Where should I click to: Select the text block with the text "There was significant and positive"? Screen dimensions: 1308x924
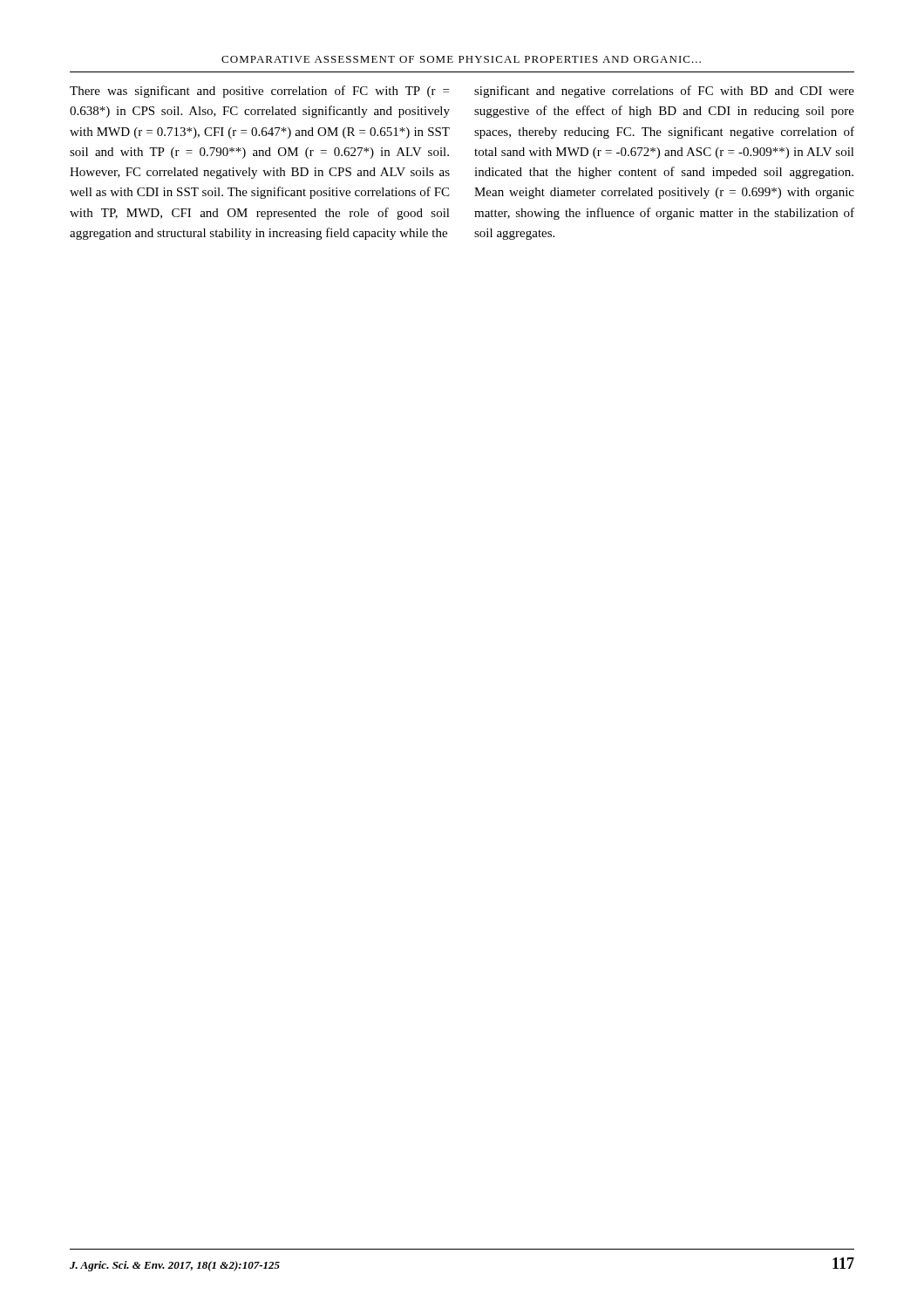(260, 162)
